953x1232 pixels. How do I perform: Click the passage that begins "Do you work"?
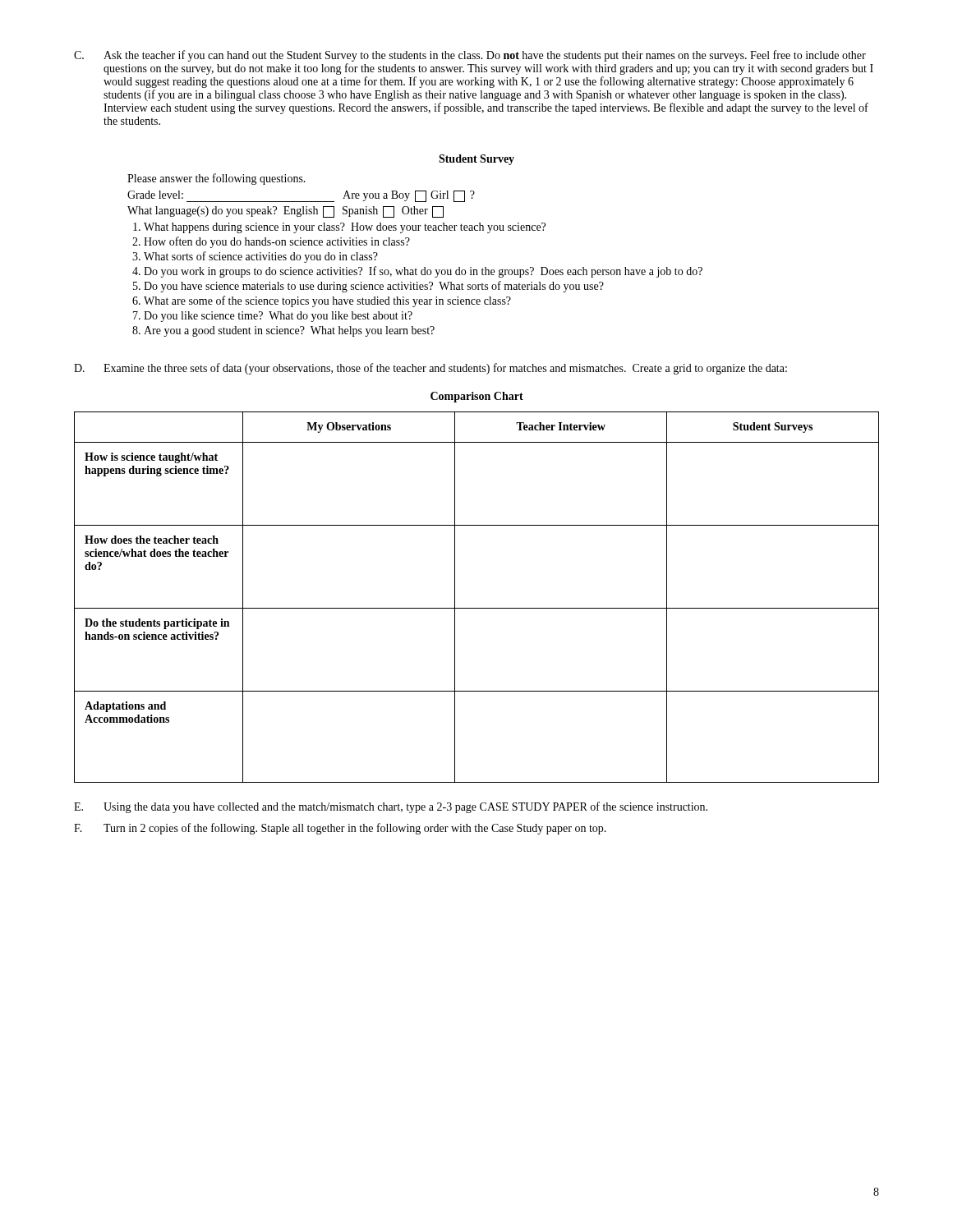pos(423,271)
